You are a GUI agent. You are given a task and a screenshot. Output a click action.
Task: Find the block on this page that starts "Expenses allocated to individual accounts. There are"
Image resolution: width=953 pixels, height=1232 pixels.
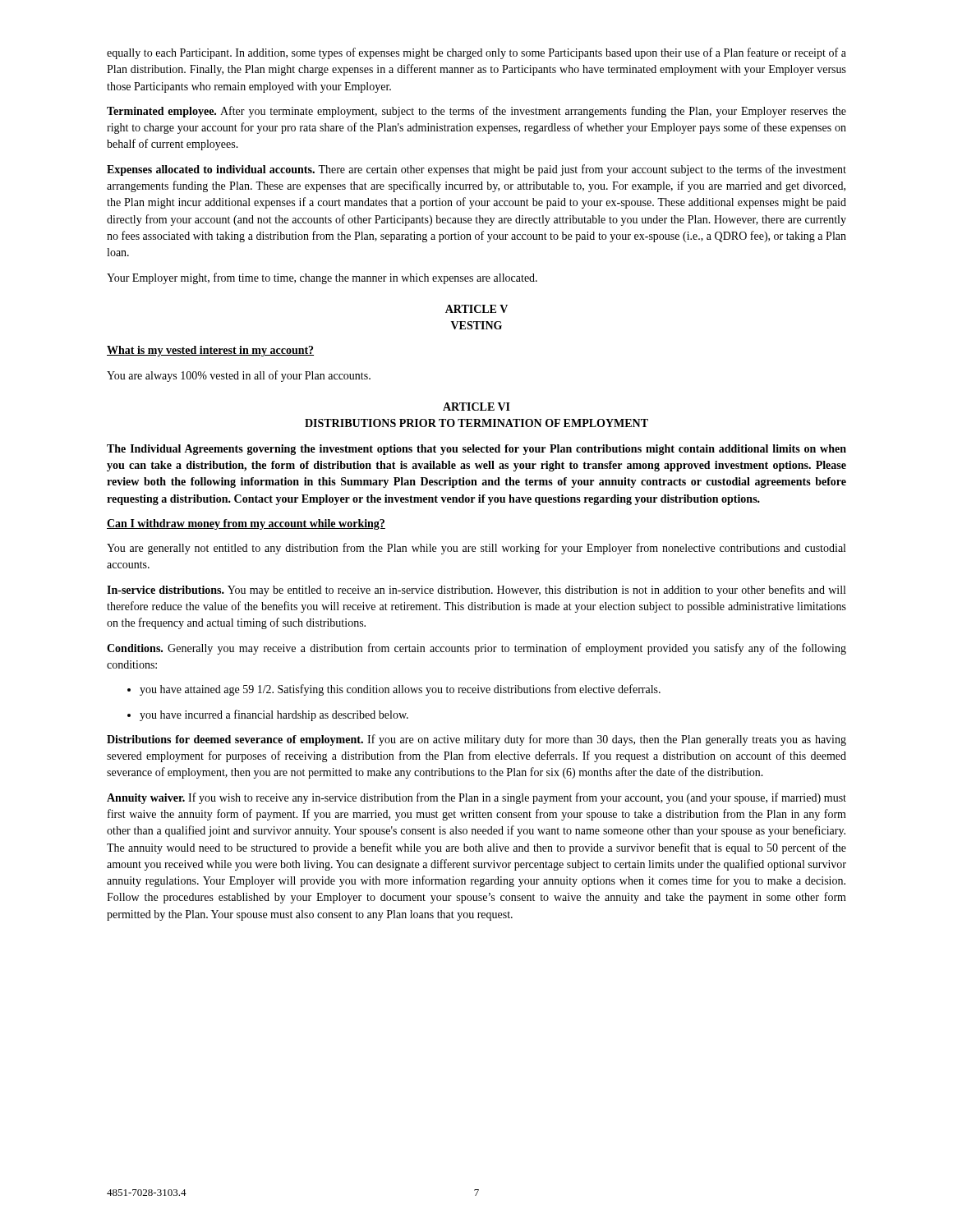pyautogui.click(x=476, y=212)
